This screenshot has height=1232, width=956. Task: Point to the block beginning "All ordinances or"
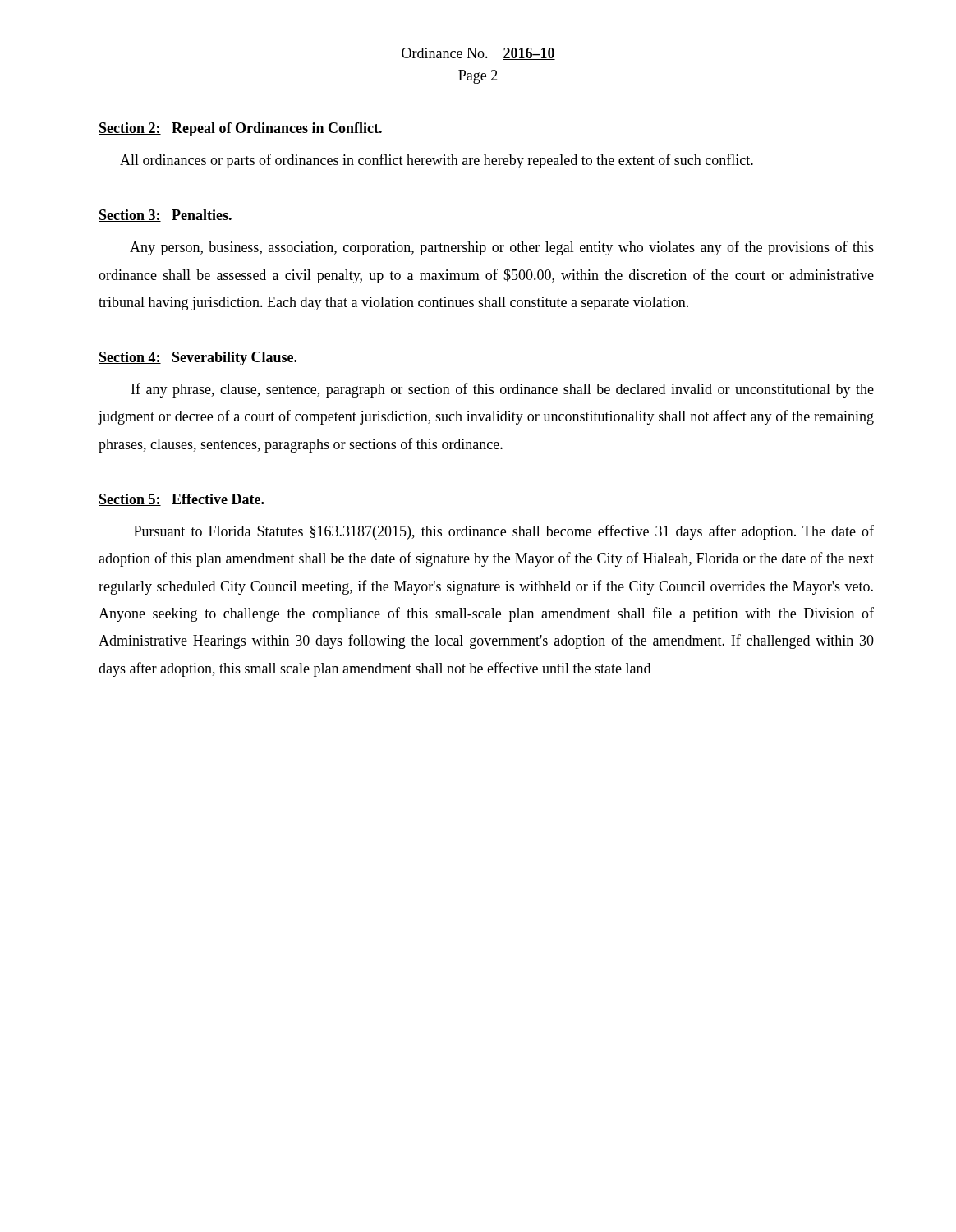[x=426, y=160]
